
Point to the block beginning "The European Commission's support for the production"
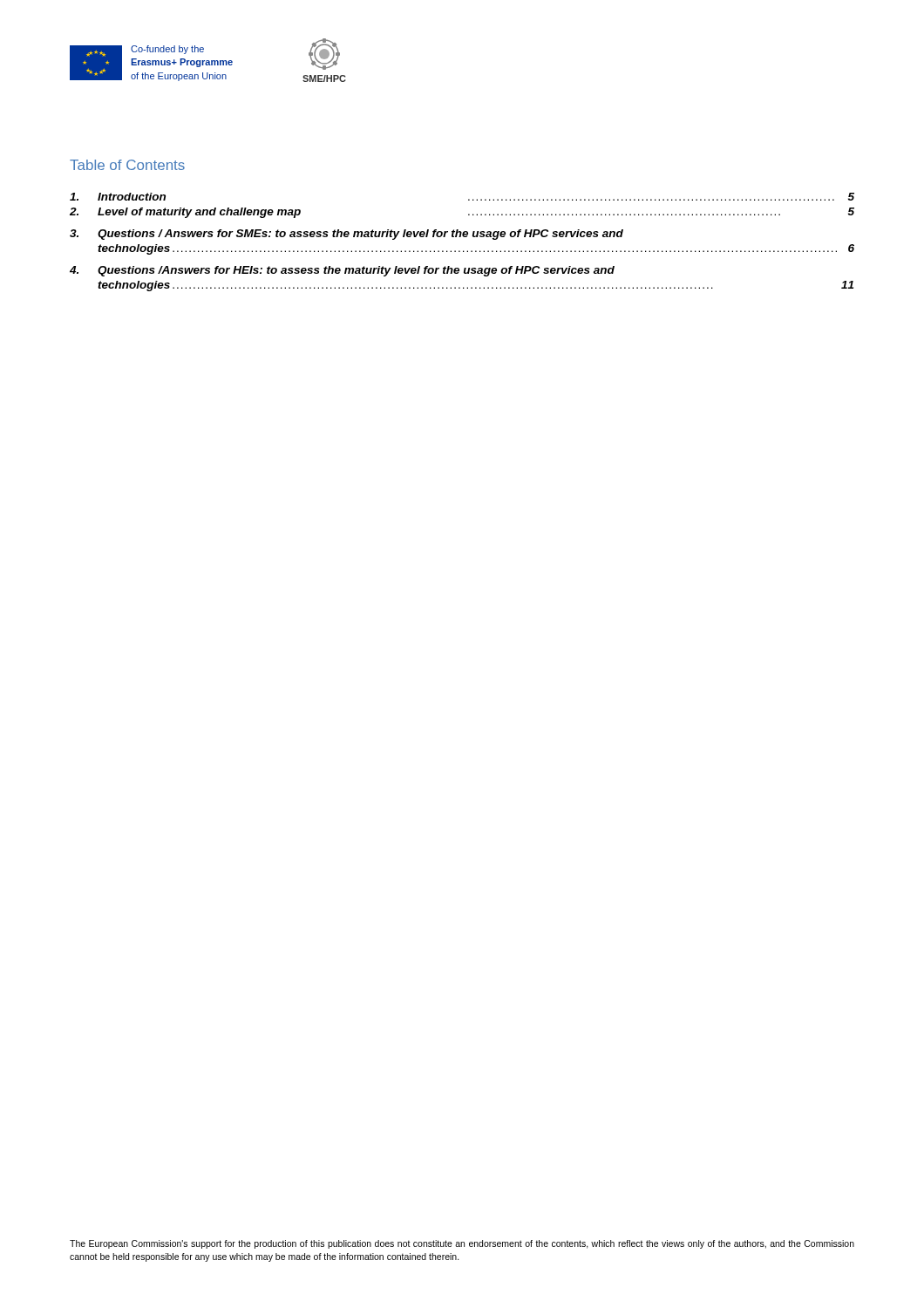(x=462, y=1250)
